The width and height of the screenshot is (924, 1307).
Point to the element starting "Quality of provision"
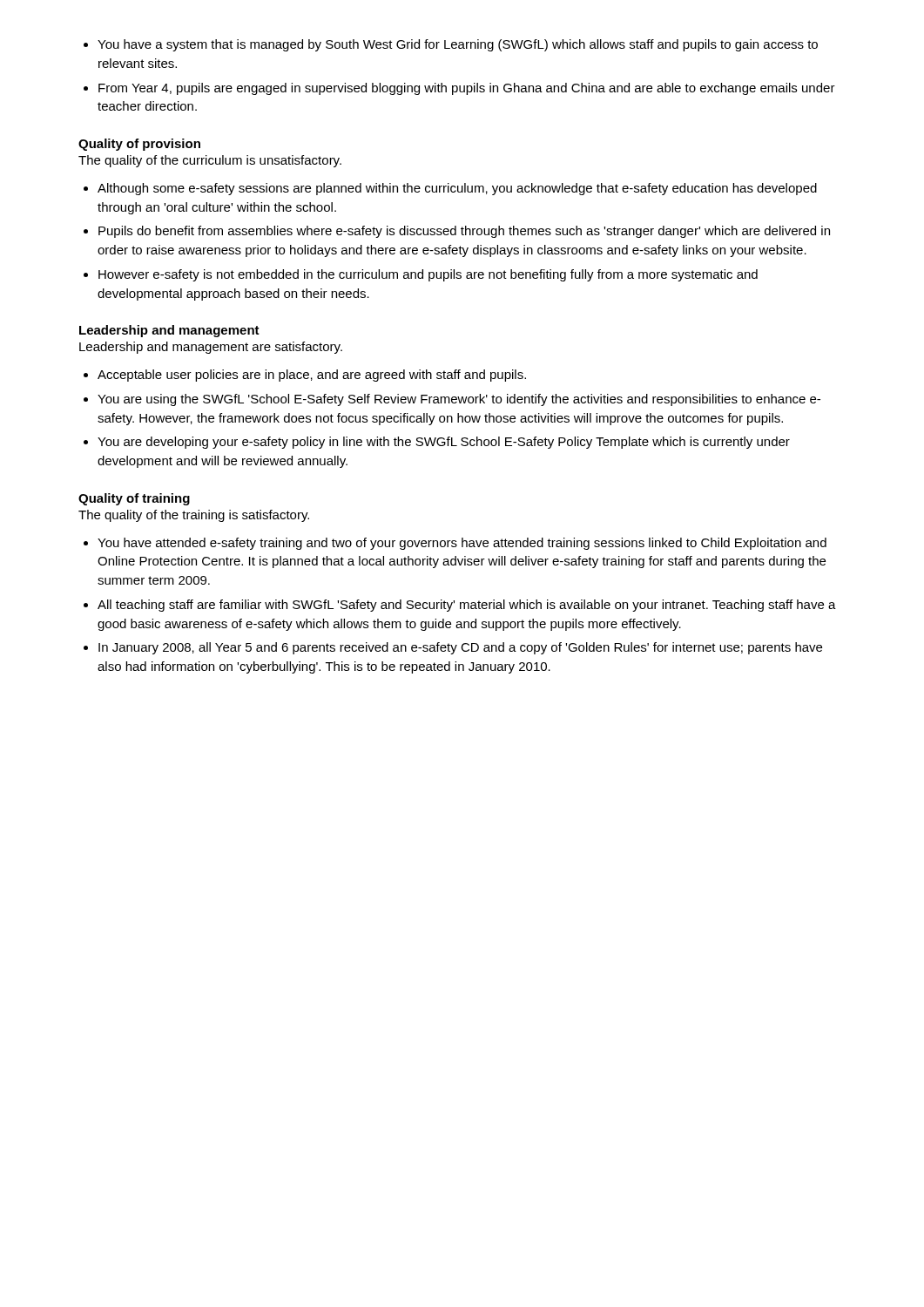pyautogui.click(x=140, y=143)
